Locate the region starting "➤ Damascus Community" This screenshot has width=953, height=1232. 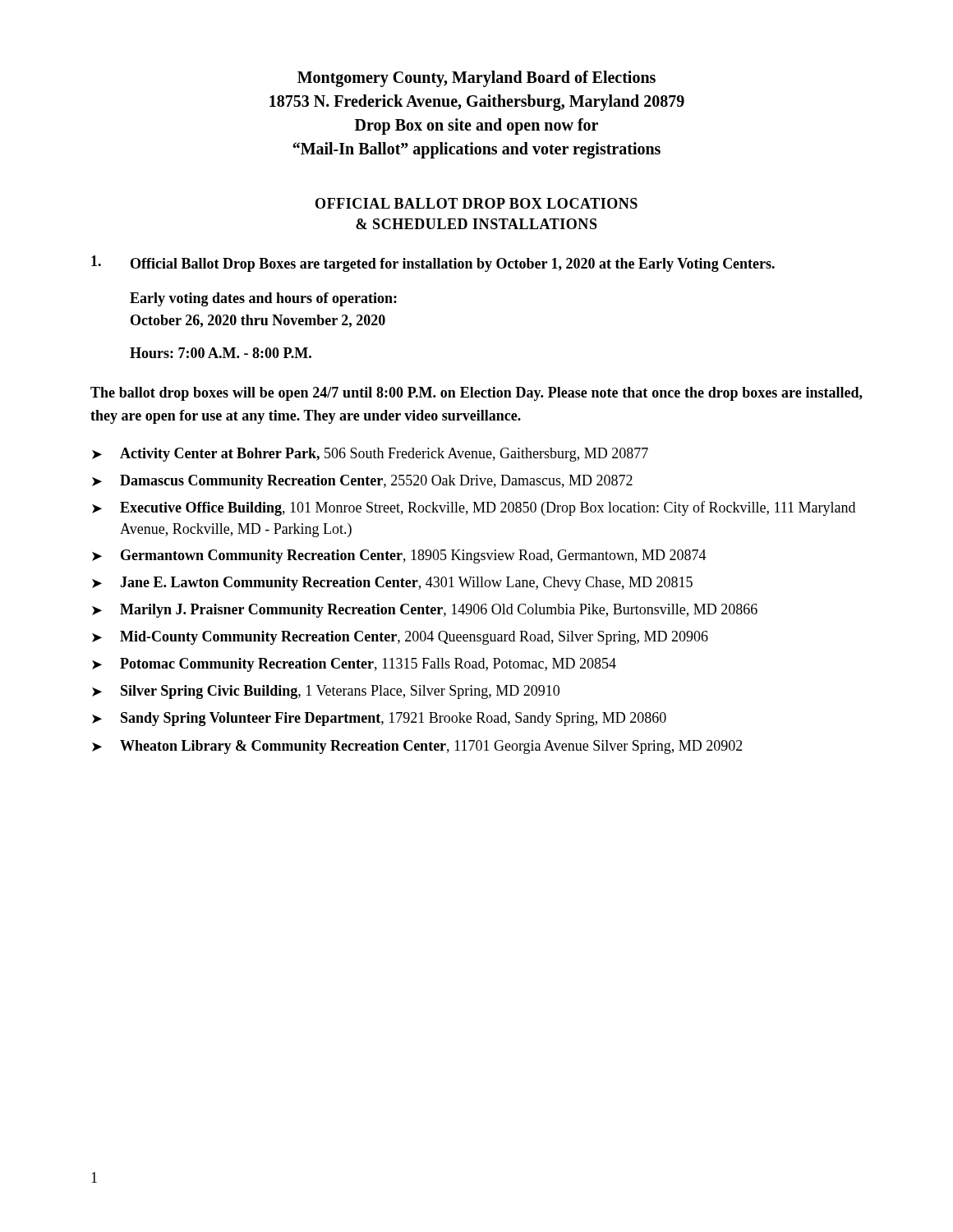[x=476, y=481]
